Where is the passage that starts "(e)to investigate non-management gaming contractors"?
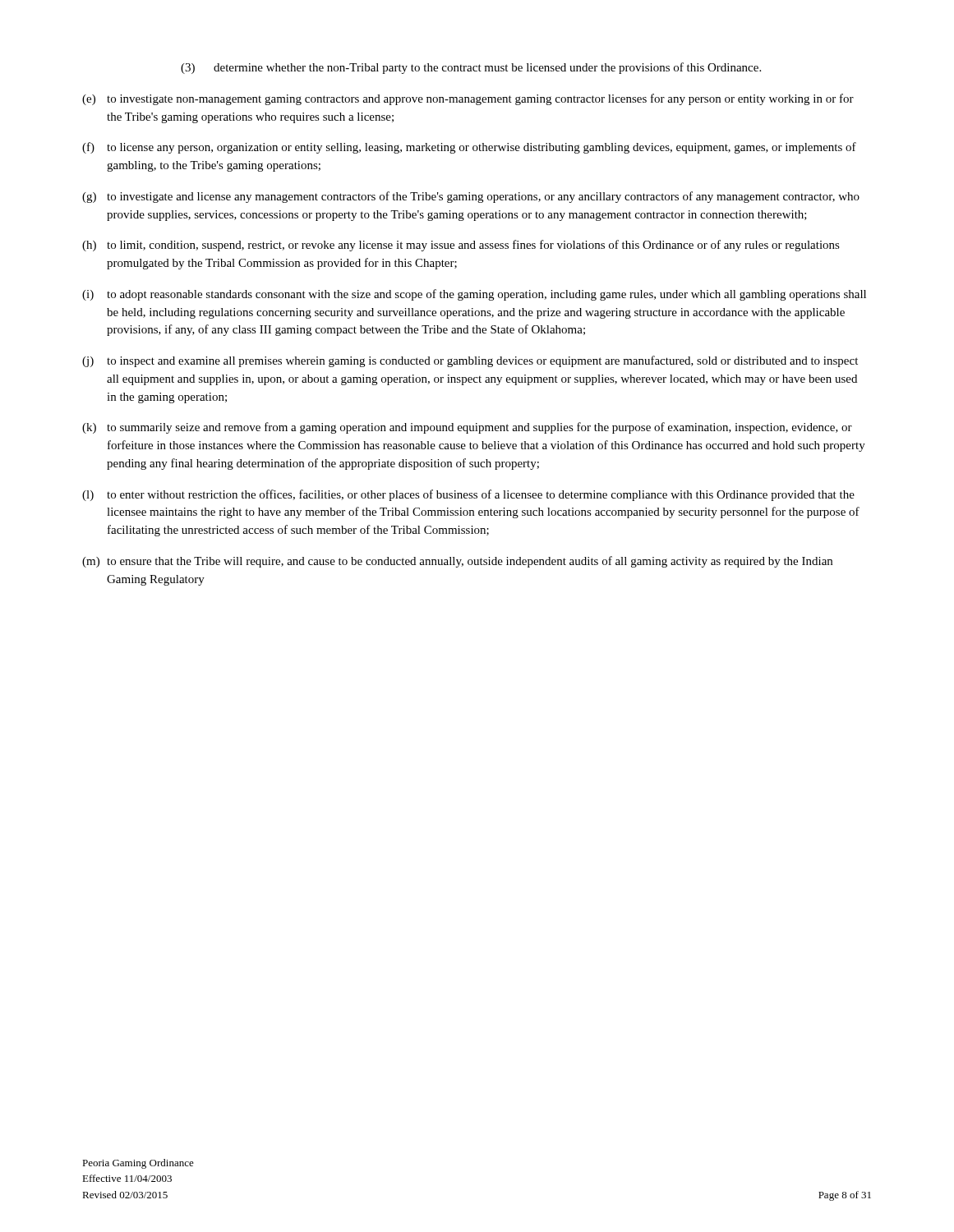 (475, 108)
